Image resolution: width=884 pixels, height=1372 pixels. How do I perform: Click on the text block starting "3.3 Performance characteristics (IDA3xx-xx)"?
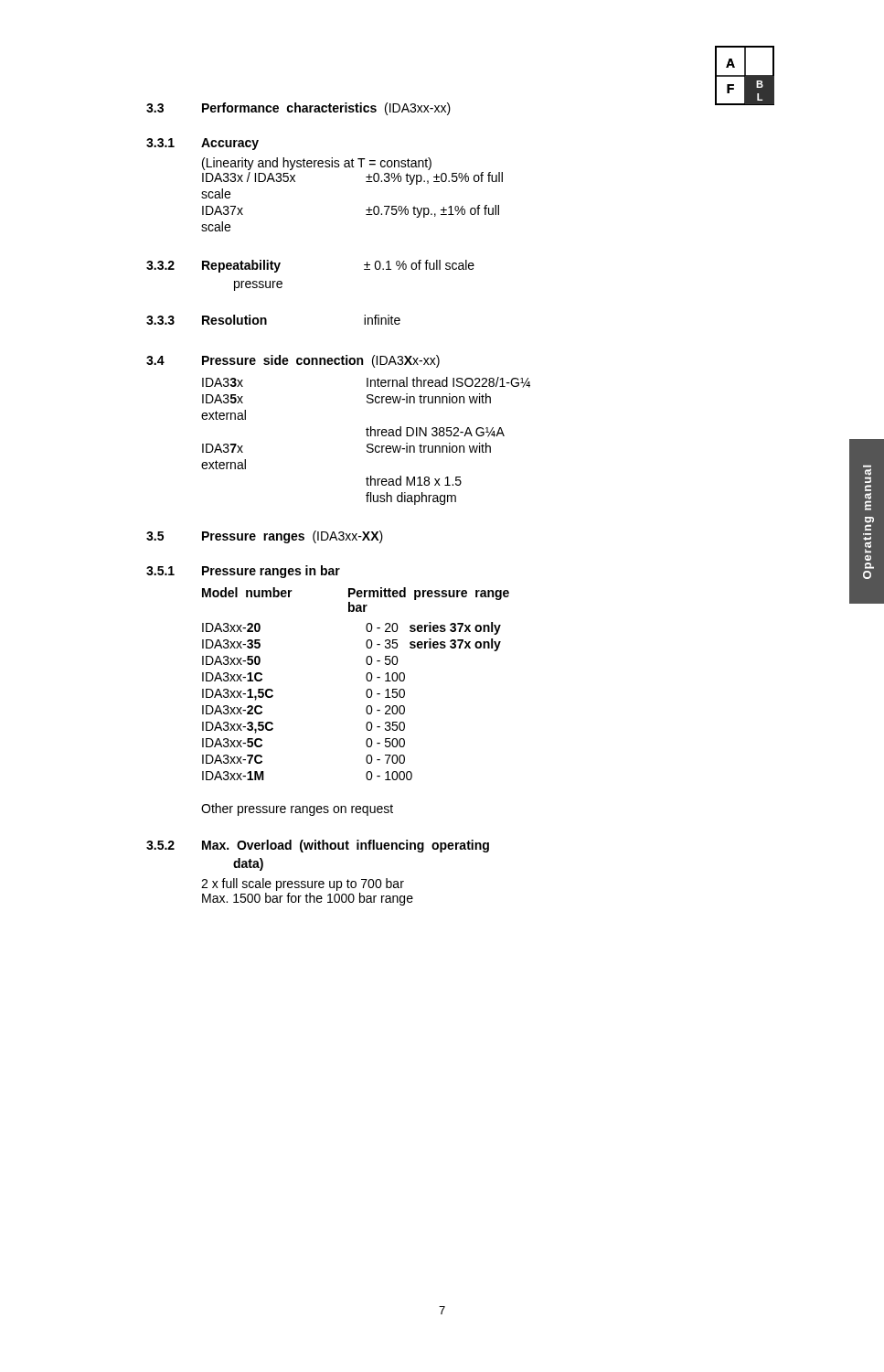point(299,108)
